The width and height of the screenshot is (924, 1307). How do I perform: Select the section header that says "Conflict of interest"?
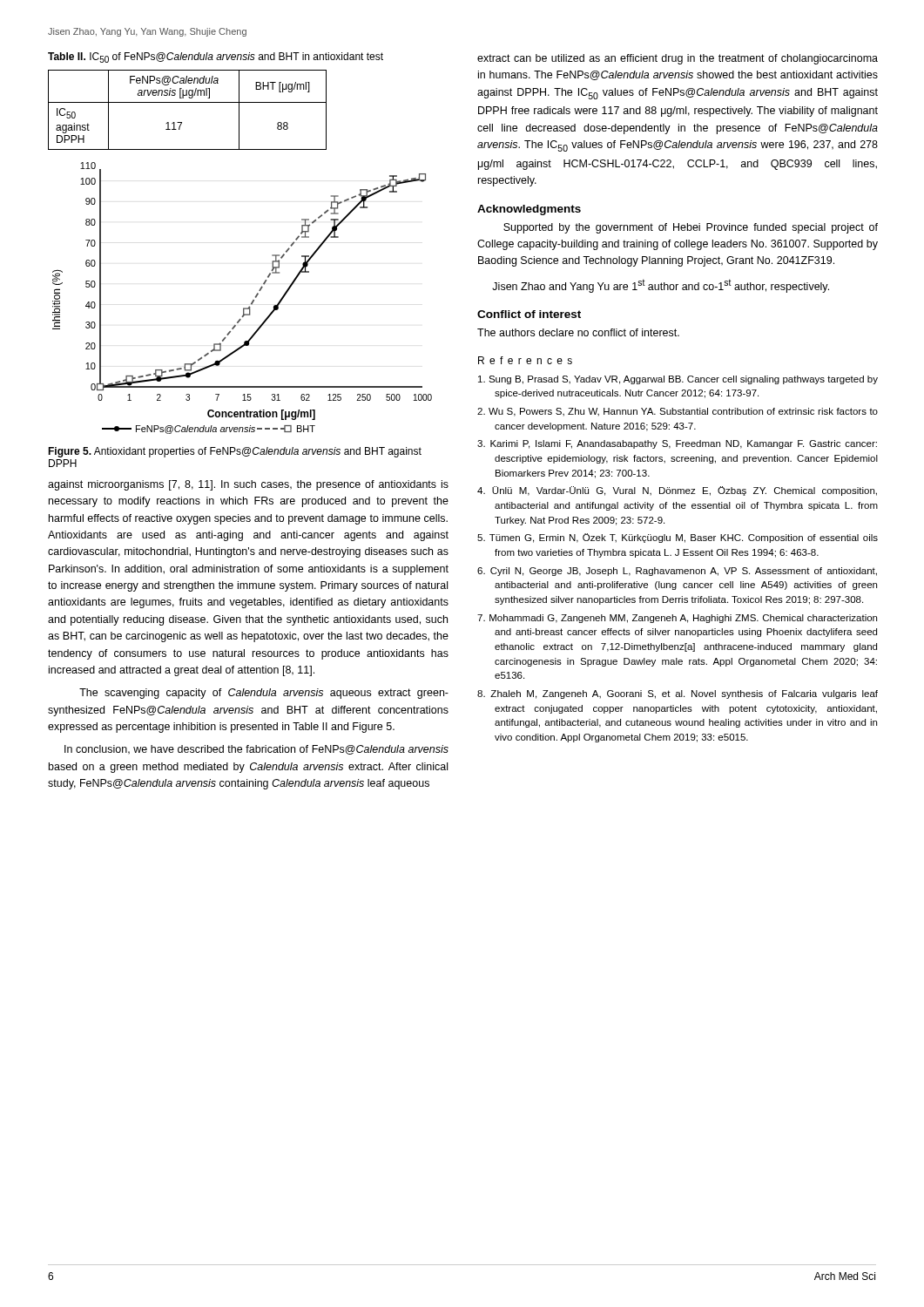click(x=529, y=314)
